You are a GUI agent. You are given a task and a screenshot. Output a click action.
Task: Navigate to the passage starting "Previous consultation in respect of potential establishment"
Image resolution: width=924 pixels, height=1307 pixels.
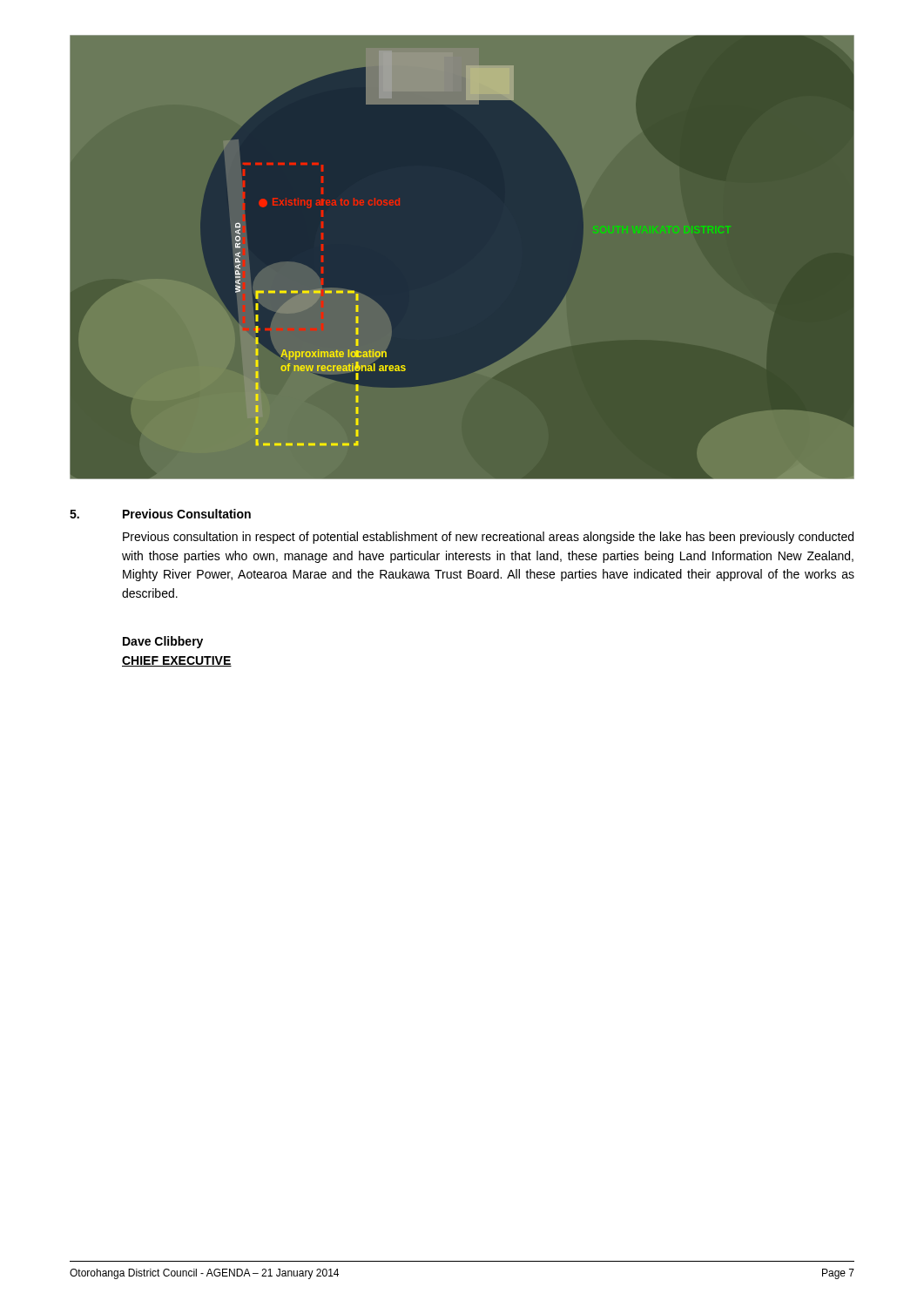pyautogui.click(x=488, y=565)
